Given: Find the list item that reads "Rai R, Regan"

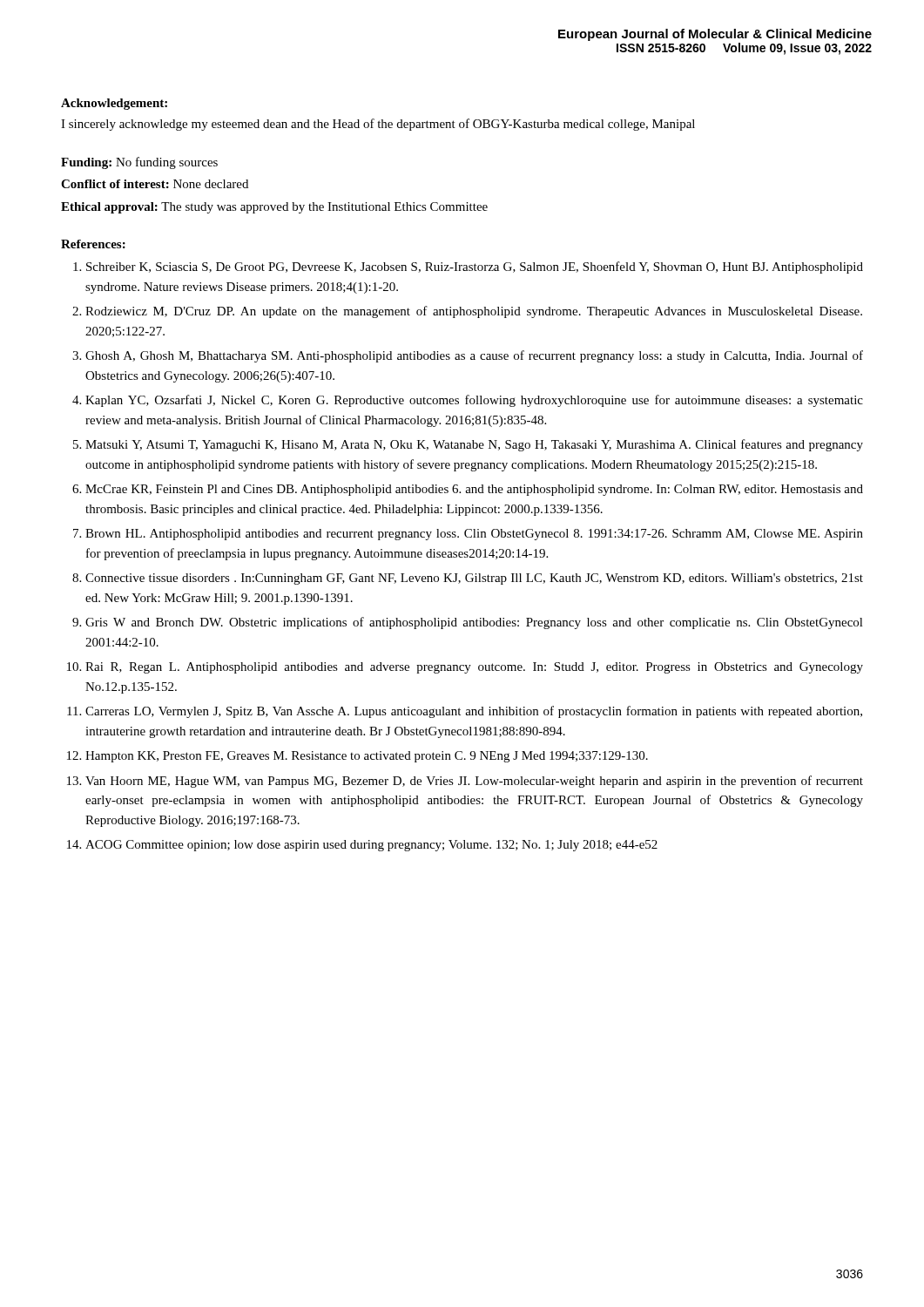Looking at the screenshot, I should tap(474, 677).
